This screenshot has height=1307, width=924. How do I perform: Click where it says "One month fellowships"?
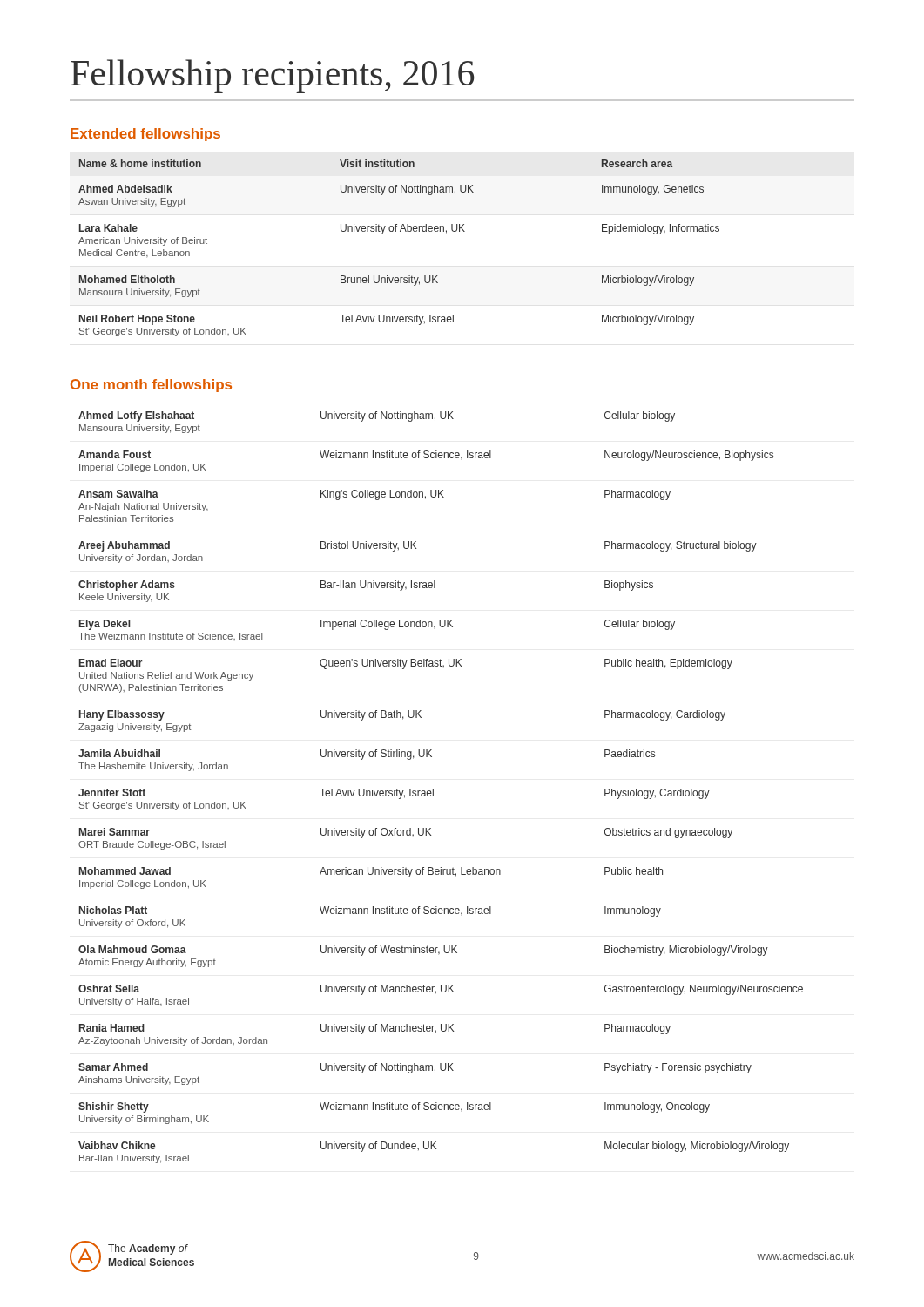click(x=151, y=386)
